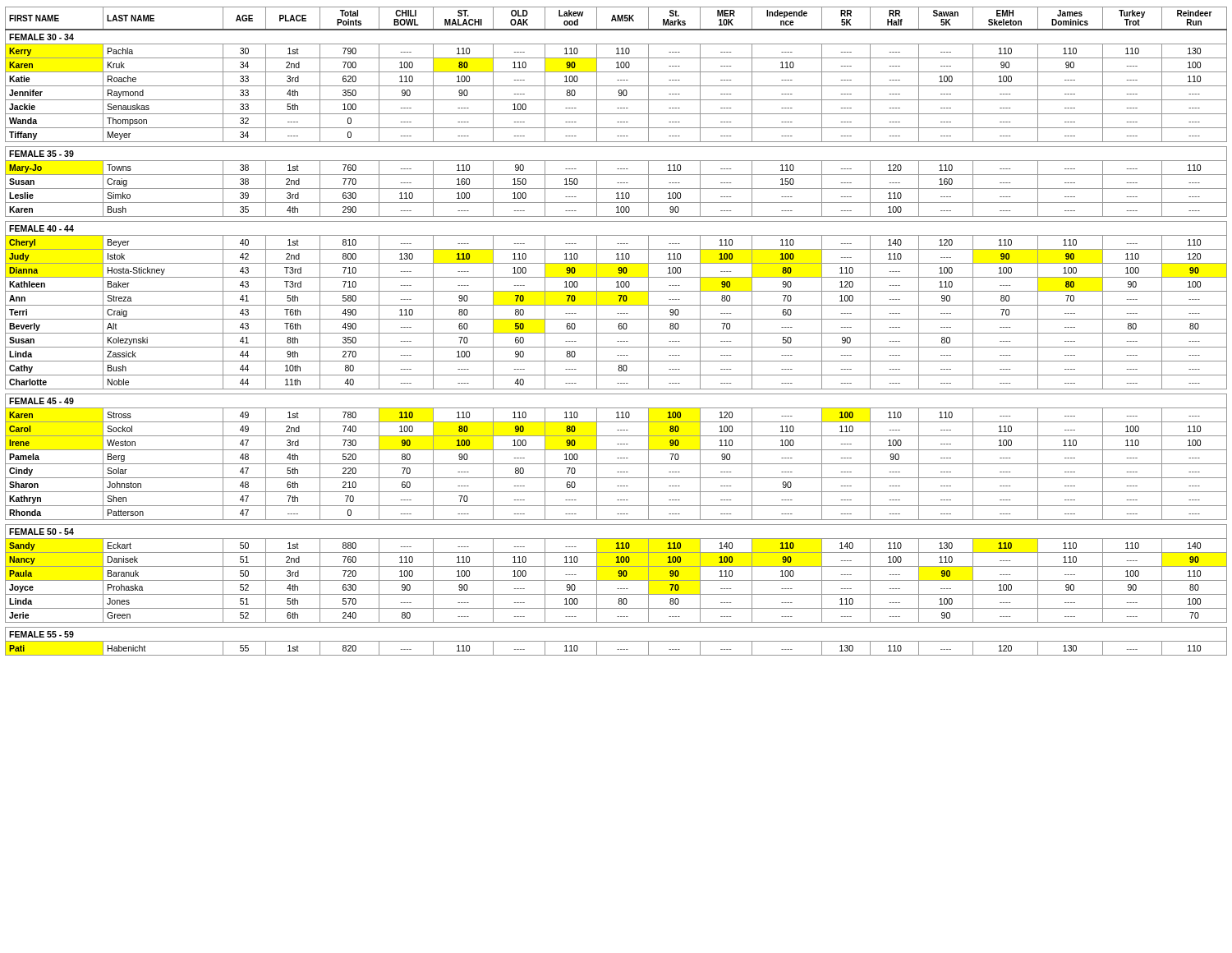1232x953 pixels.
Task: Click on the table containing "FEMALE 50 - 54"
Action: [616, 339]
